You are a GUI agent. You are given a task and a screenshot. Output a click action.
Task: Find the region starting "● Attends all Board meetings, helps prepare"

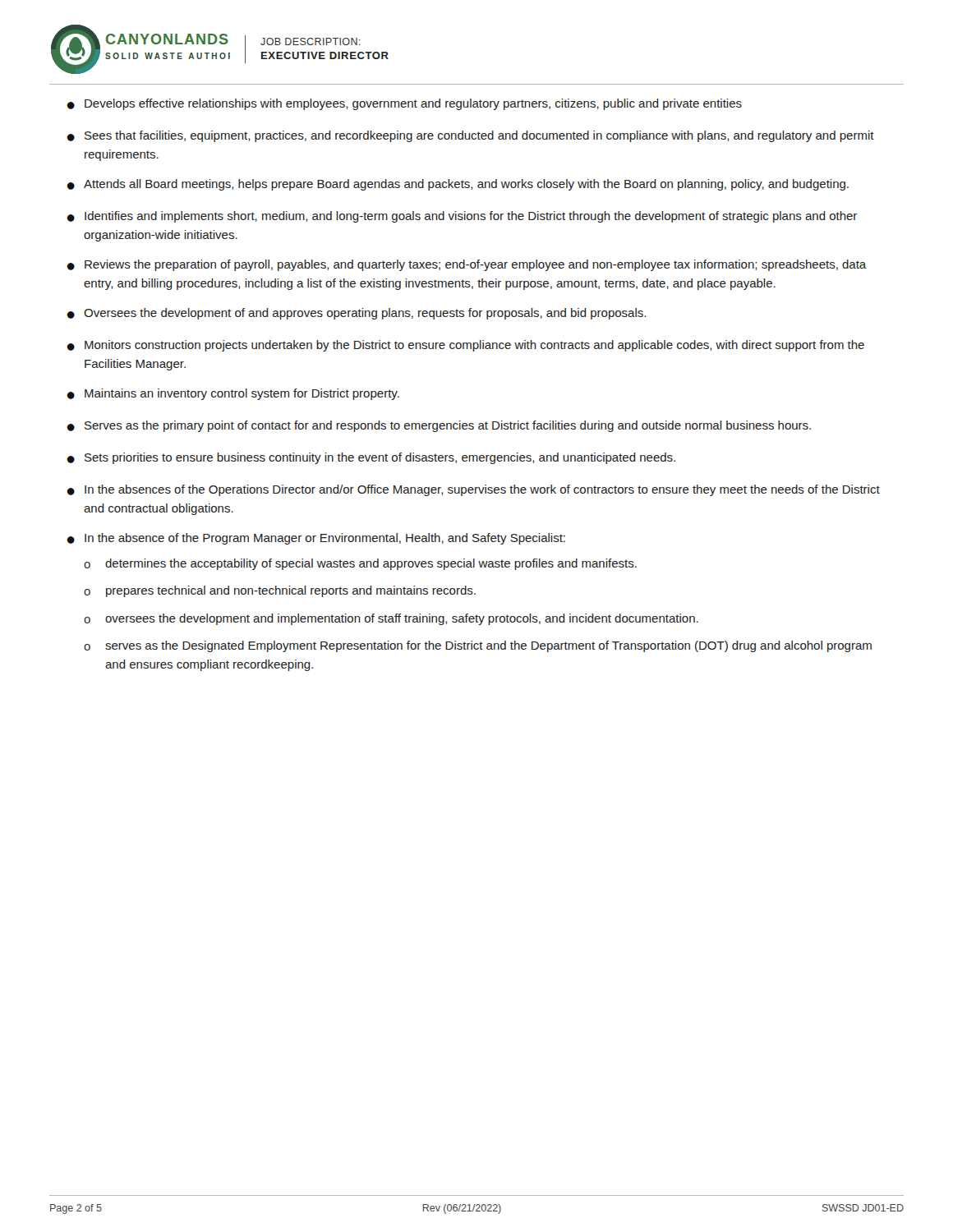476,185
